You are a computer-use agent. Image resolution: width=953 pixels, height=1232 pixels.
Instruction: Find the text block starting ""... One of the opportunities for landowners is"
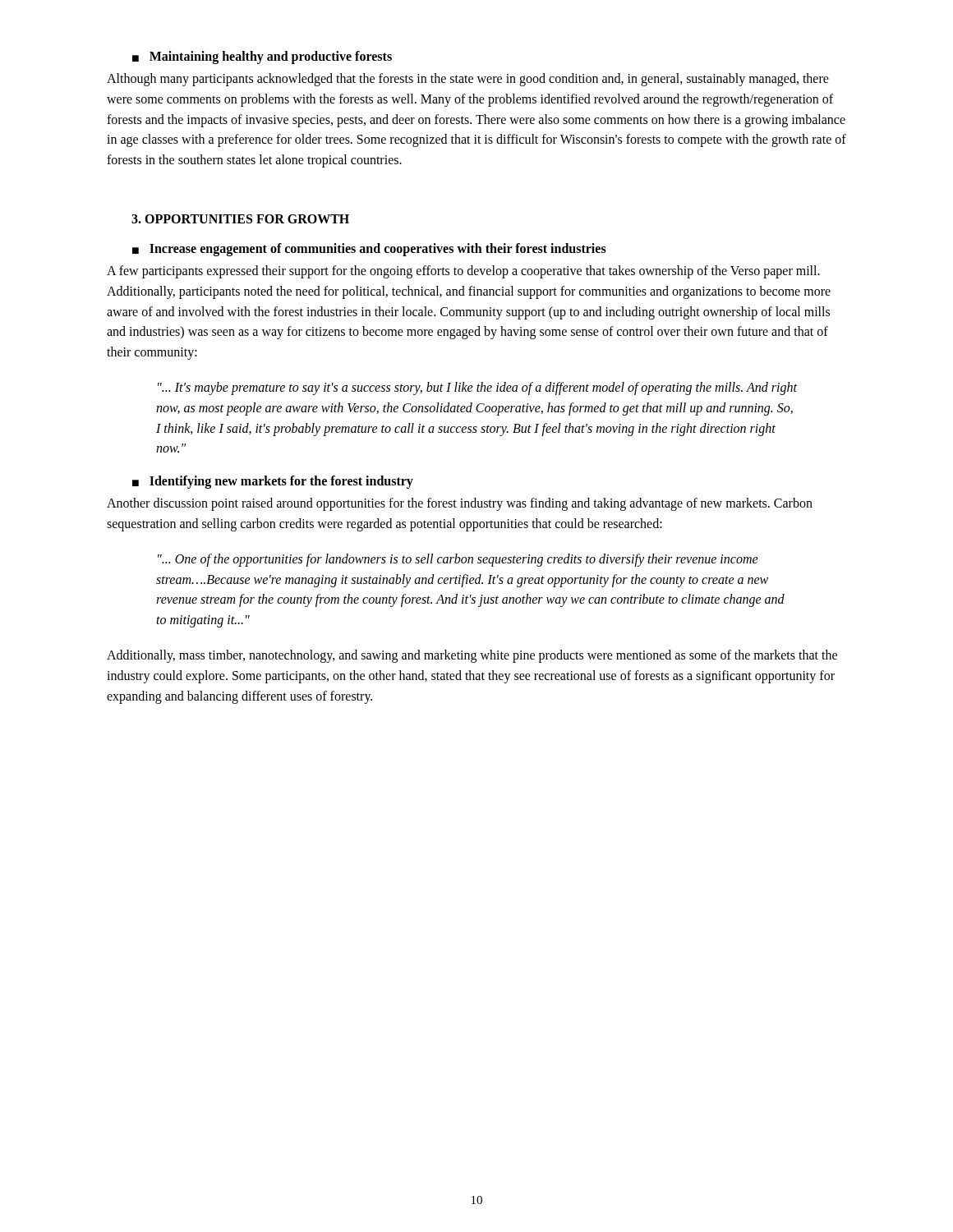pos(470,589)
